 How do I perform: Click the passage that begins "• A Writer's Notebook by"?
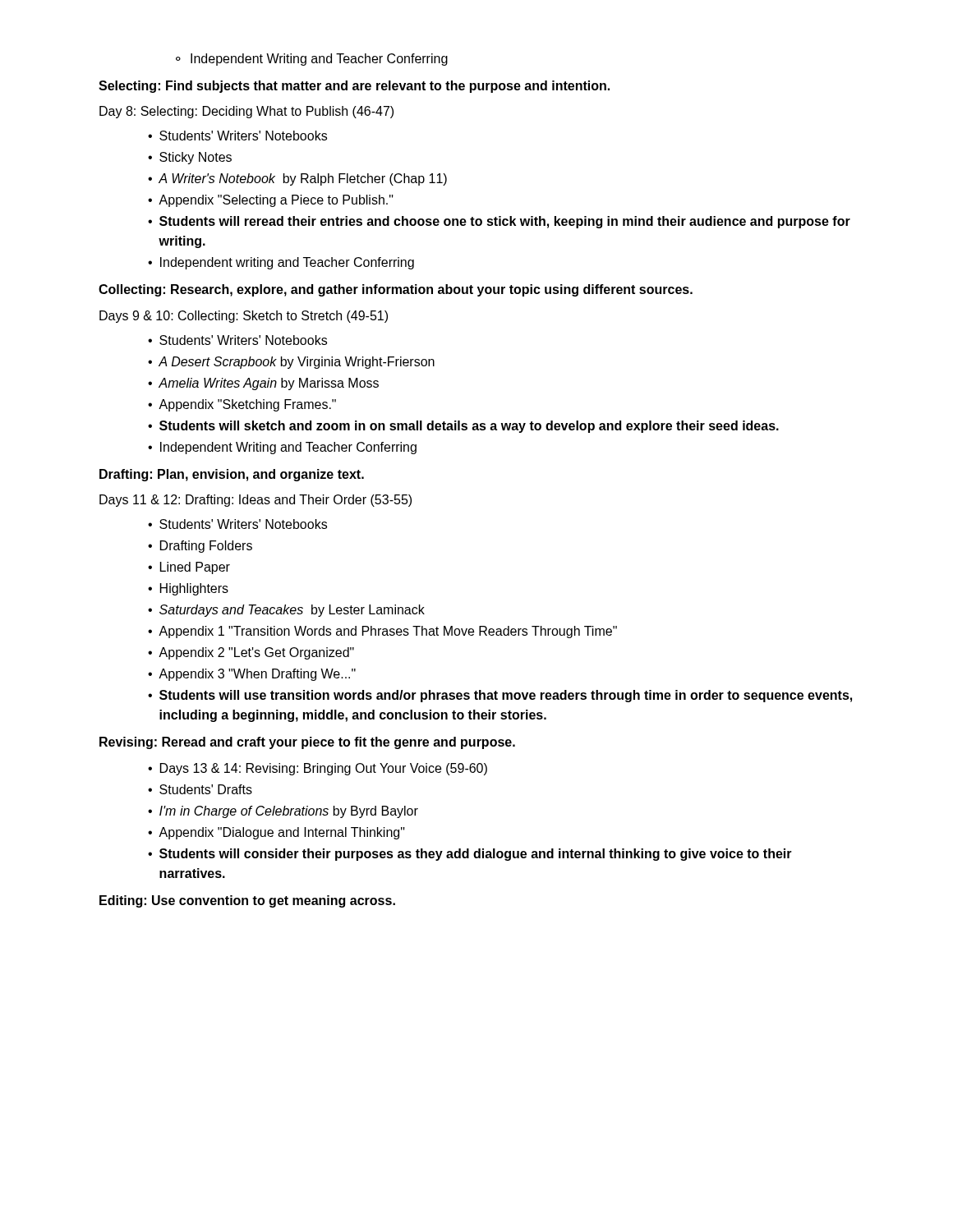tap(298, 179)
